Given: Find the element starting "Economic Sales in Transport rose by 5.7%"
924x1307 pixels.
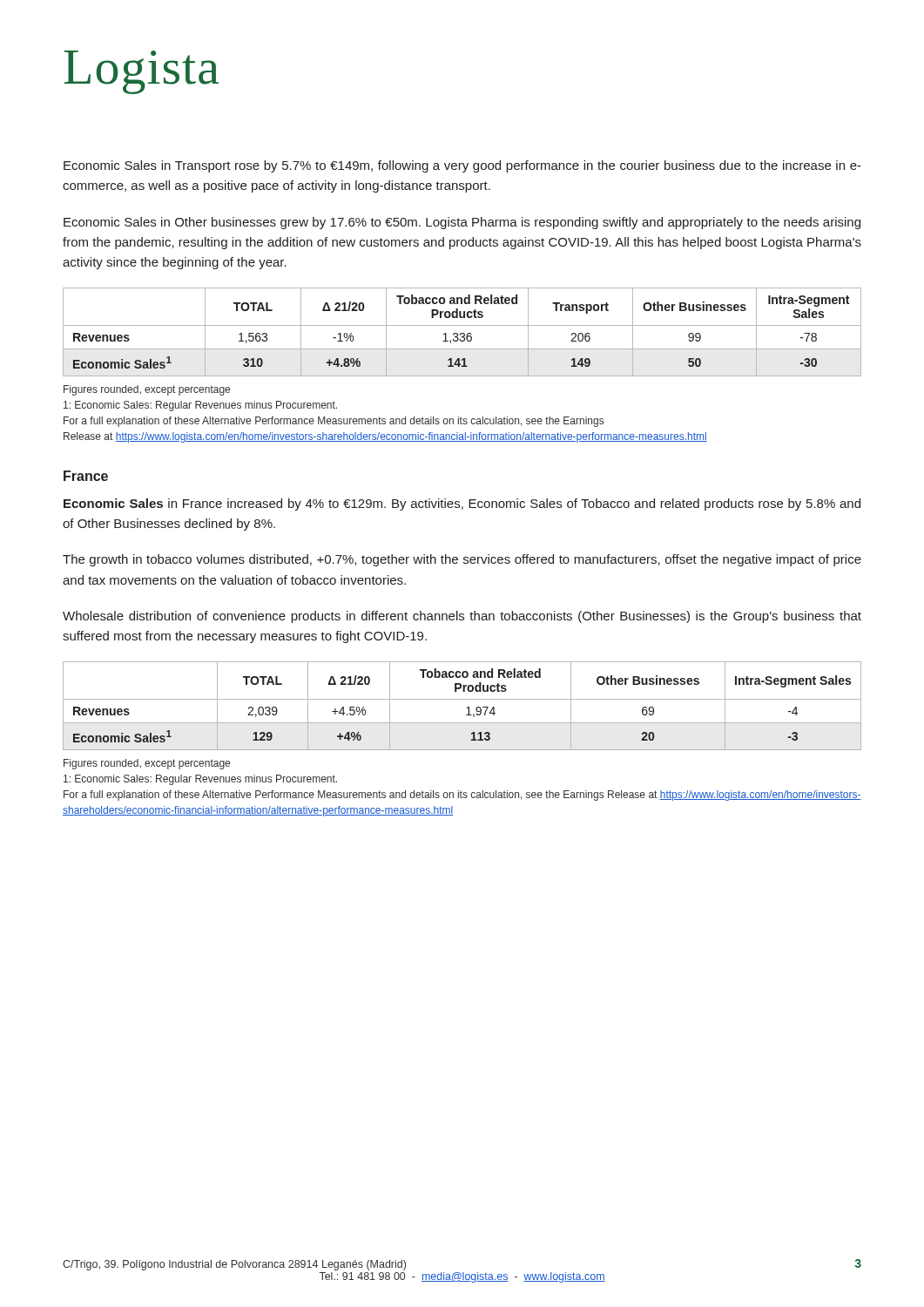Looking at the screenshot, I should click(462, 175).
